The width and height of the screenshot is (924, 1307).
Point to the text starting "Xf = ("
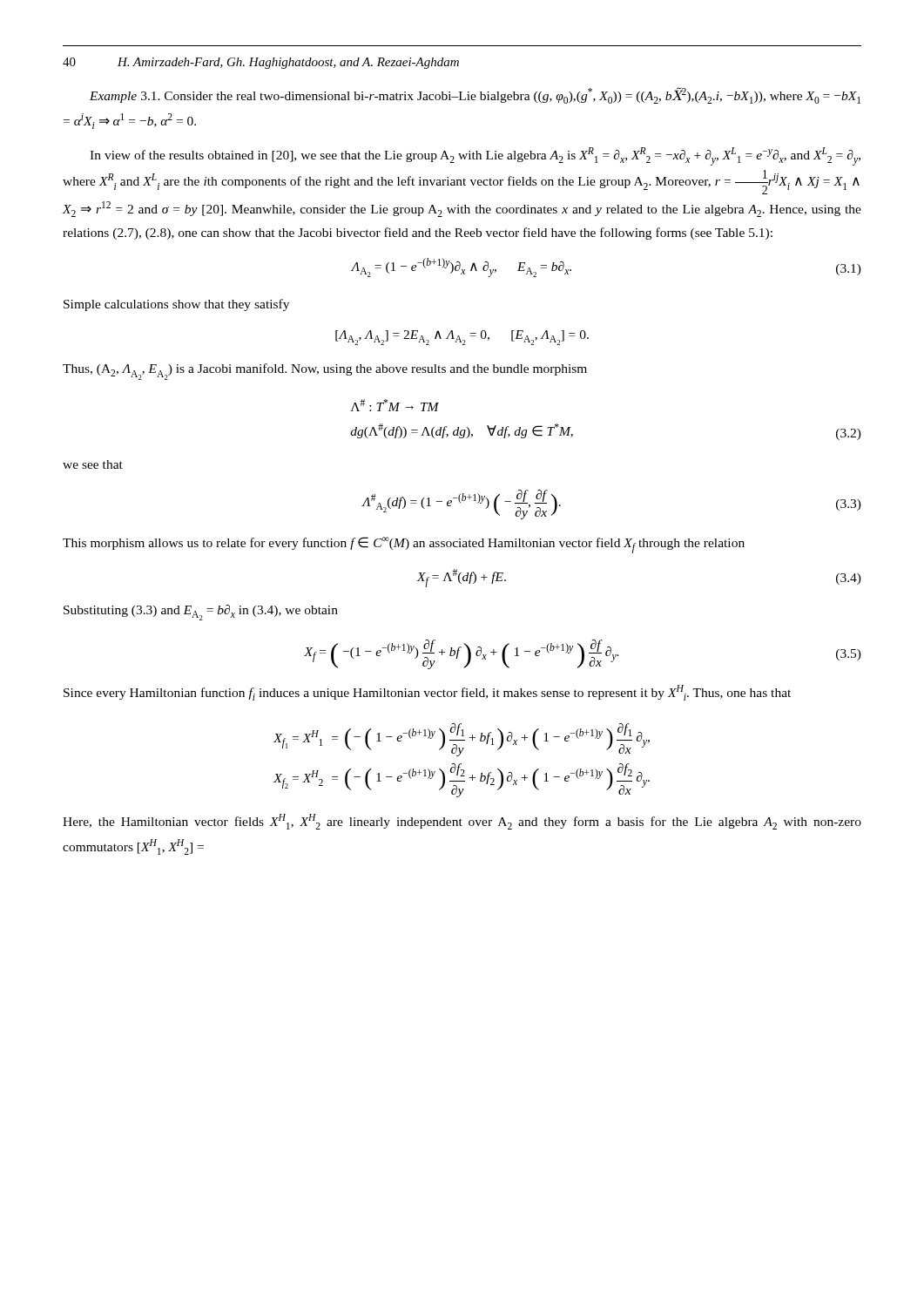point(583,653)
